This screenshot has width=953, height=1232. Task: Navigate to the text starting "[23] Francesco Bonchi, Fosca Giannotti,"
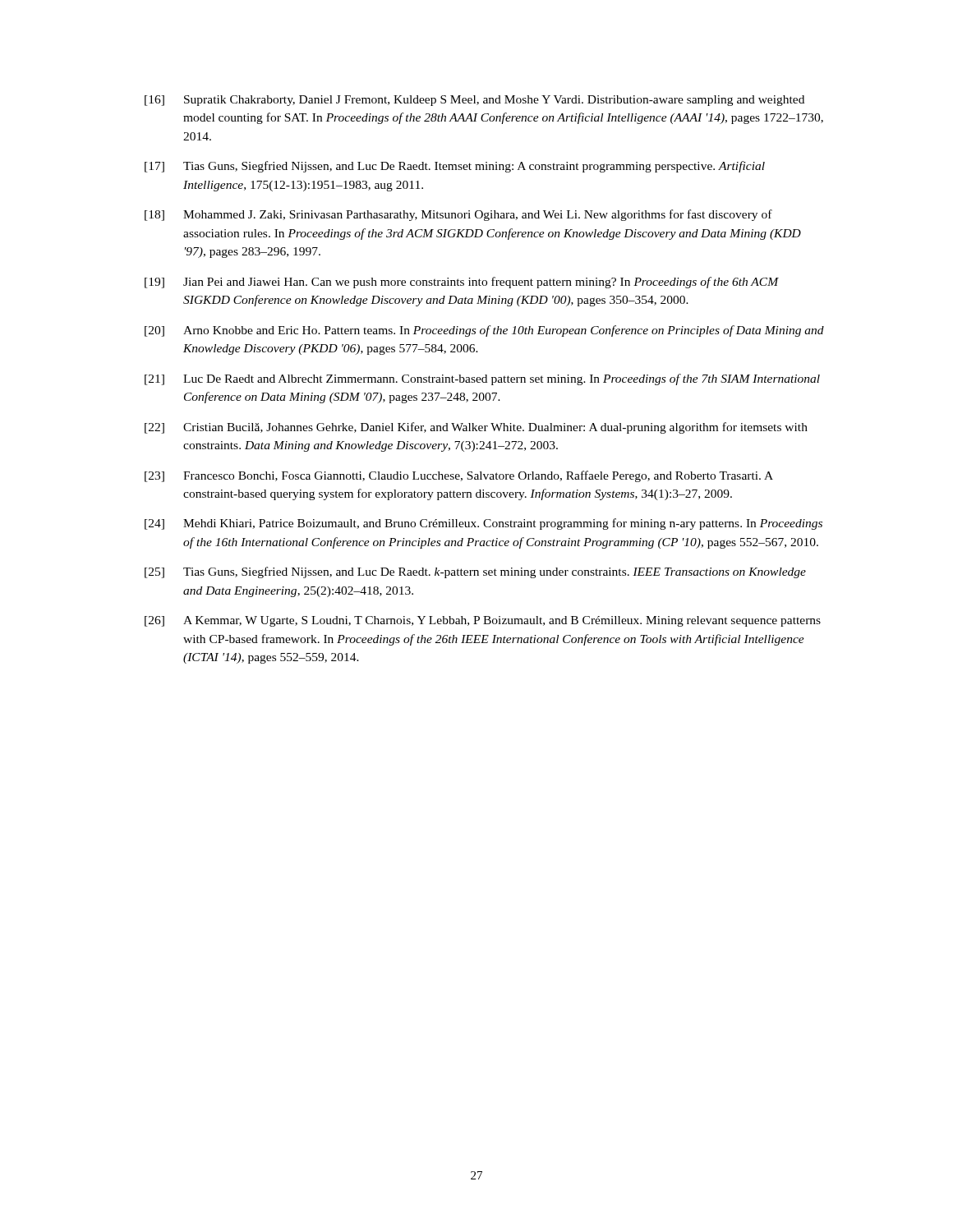point(485,485)
